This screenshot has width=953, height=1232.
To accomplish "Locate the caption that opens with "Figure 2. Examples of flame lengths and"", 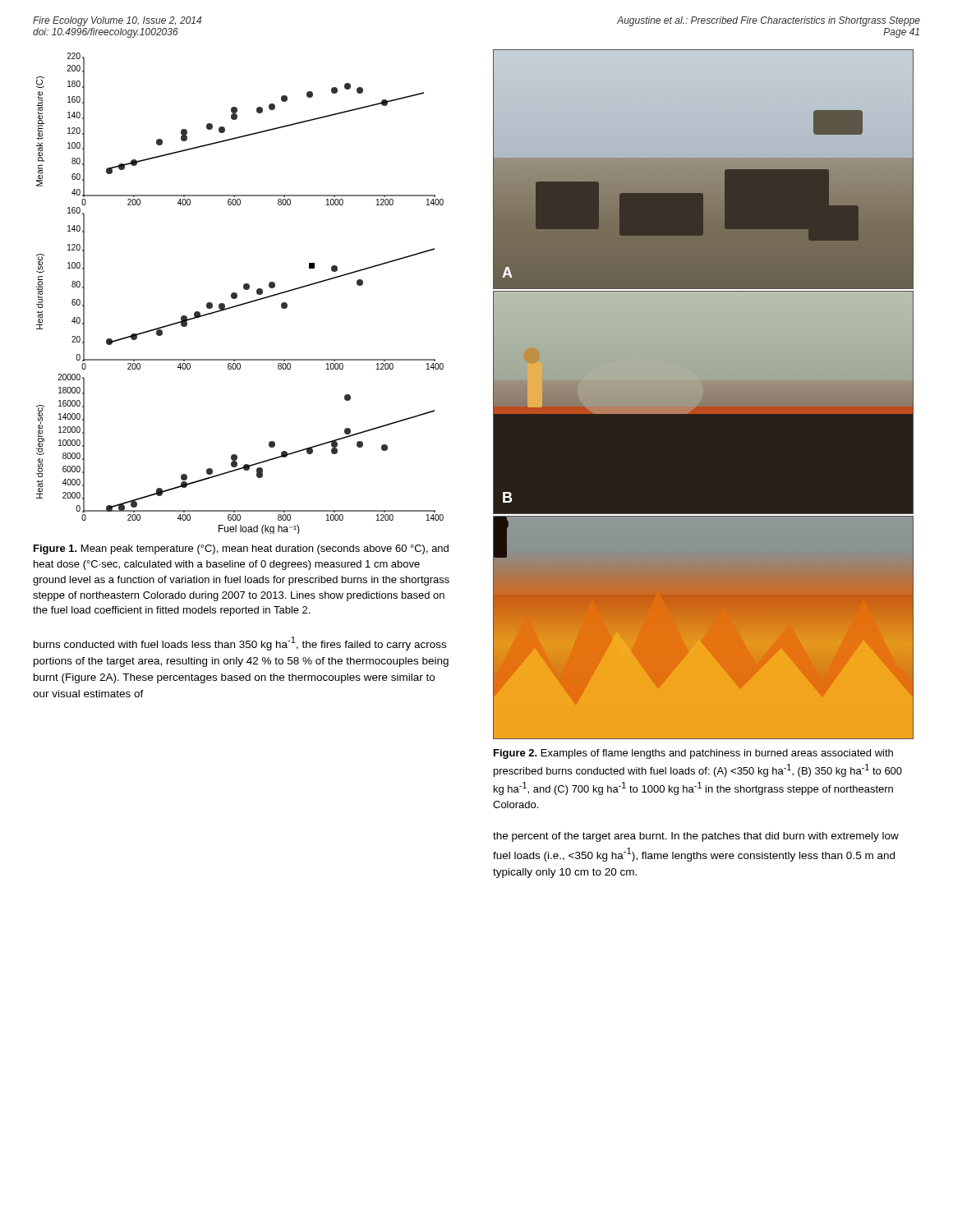I will coord(698,779).
